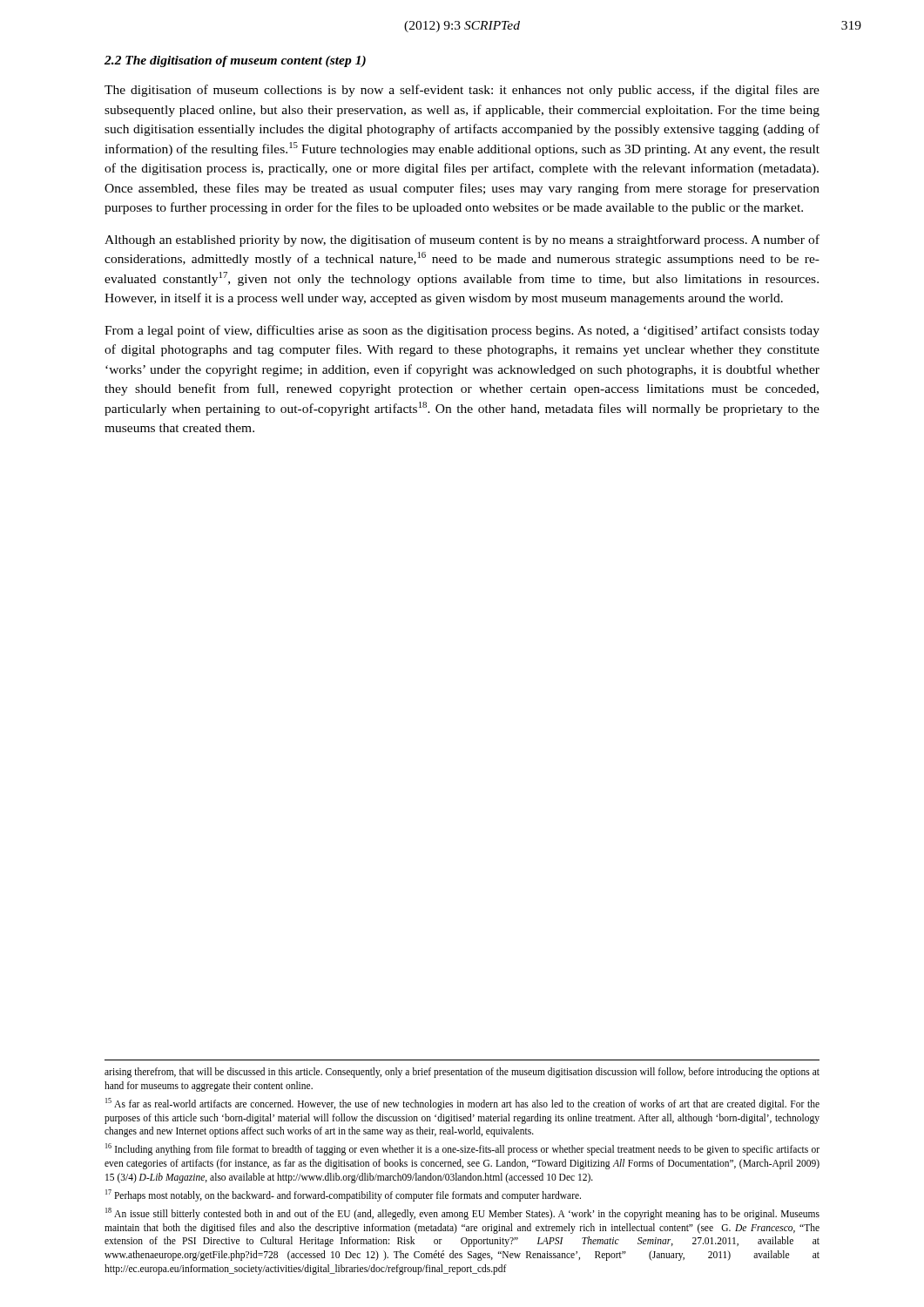Navigate to the text block starting "From a legal"

[462, 378]
